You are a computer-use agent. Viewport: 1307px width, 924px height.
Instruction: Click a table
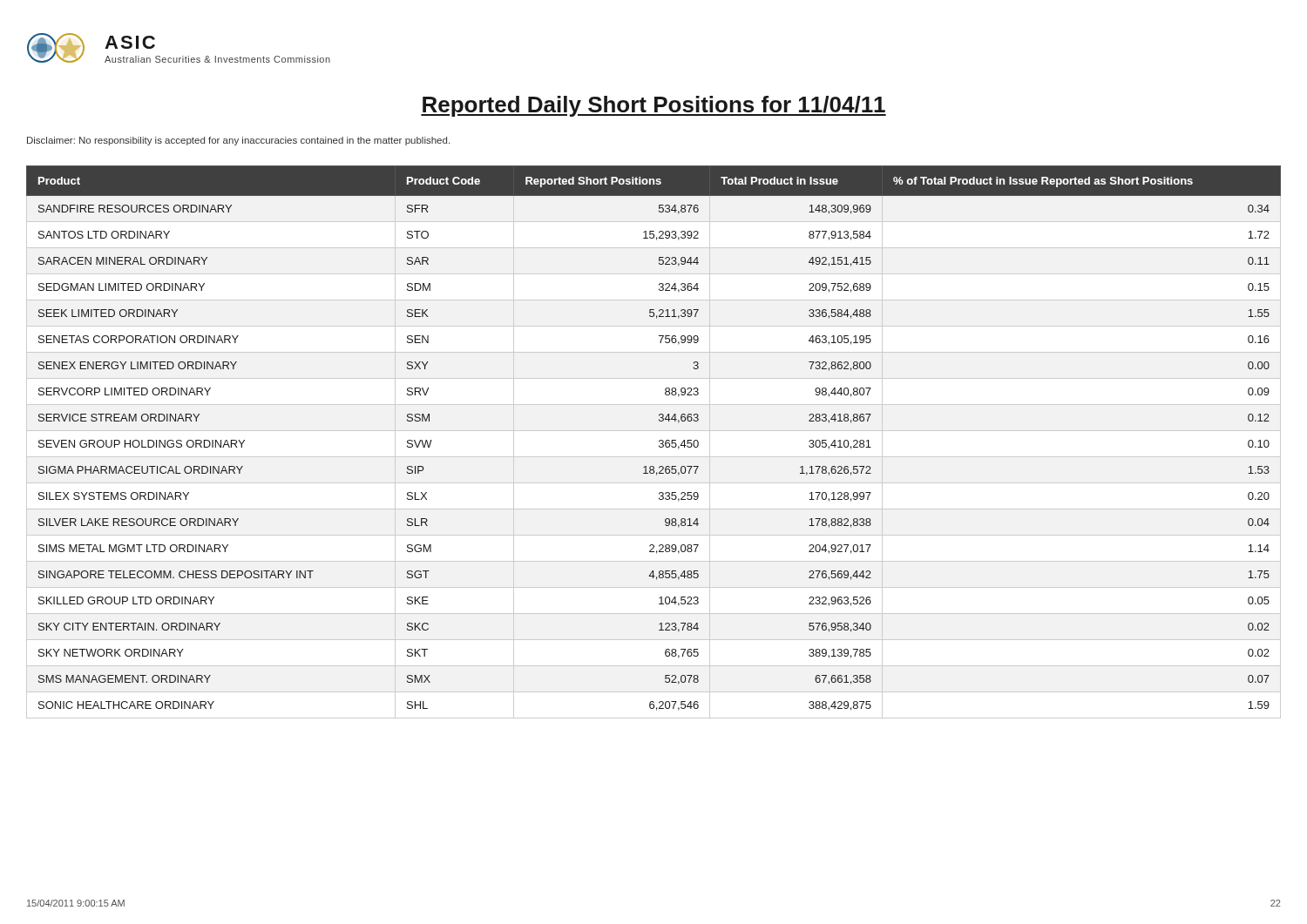click(654, 442)
